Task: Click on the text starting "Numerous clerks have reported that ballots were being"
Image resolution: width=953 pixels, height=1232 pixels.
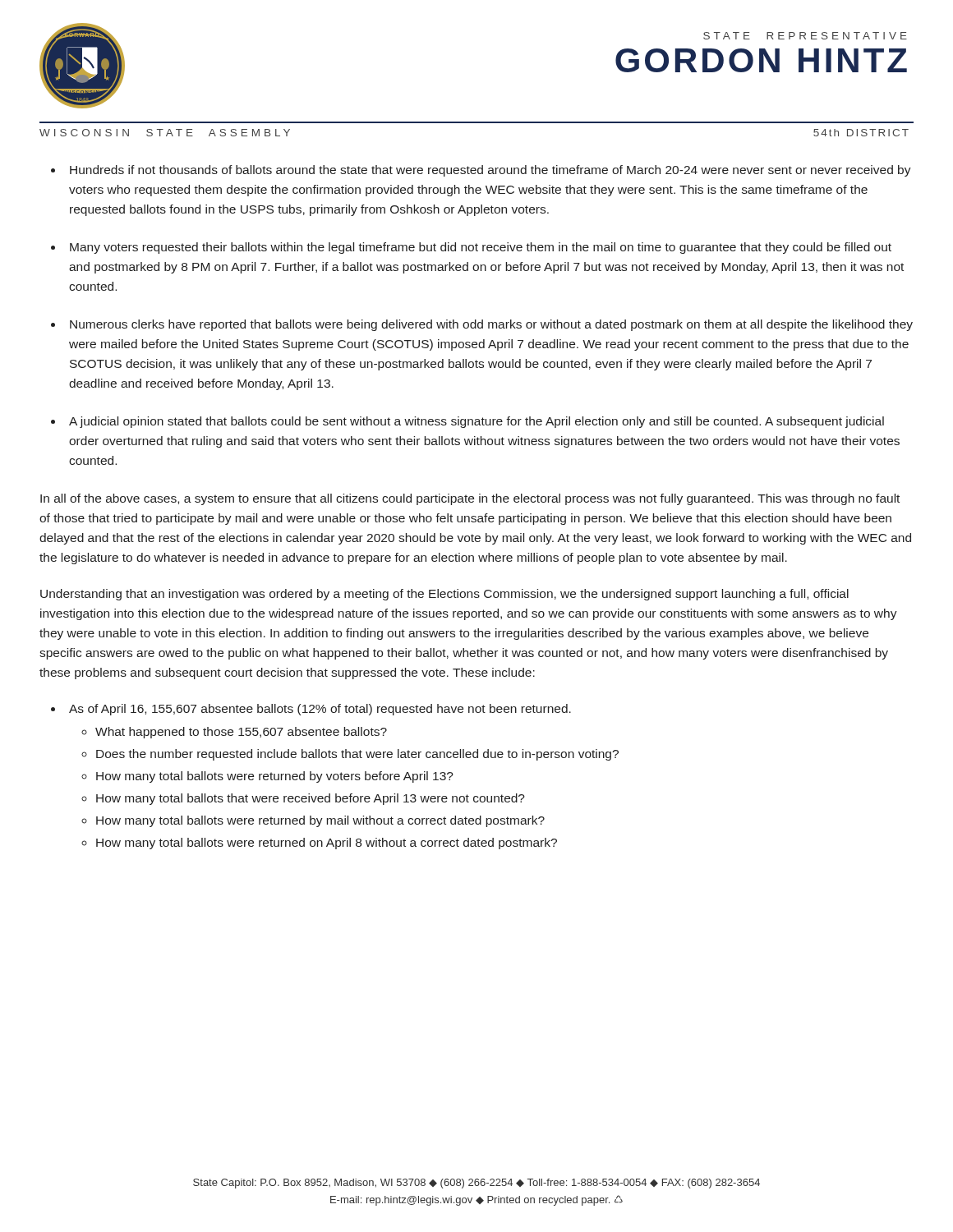Action: point(491,354)
